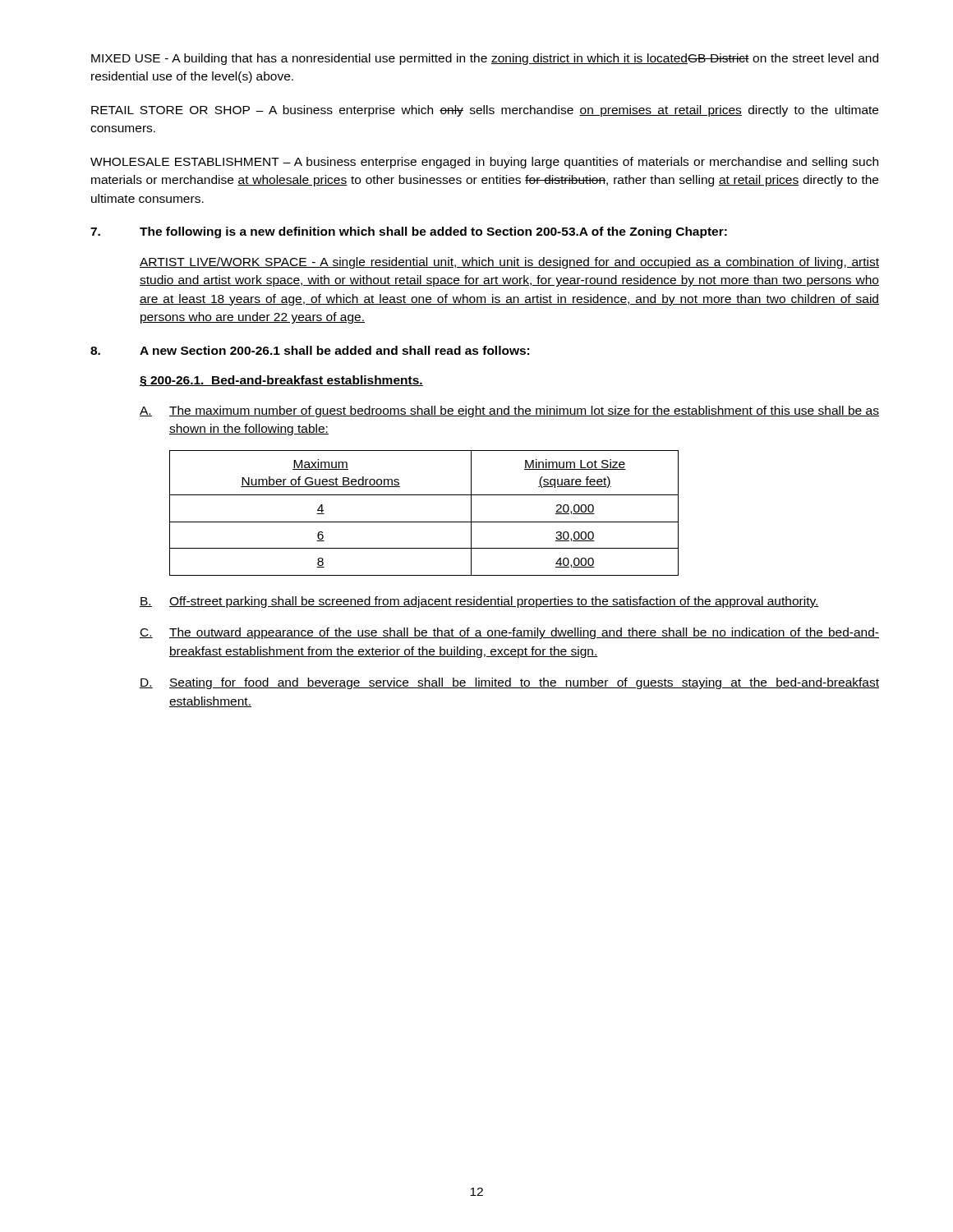Screen dimensions: 1232x953
Task: Locate the block of text that opens with "MIXED USE - A building"
Action: (x=485, y=67)
